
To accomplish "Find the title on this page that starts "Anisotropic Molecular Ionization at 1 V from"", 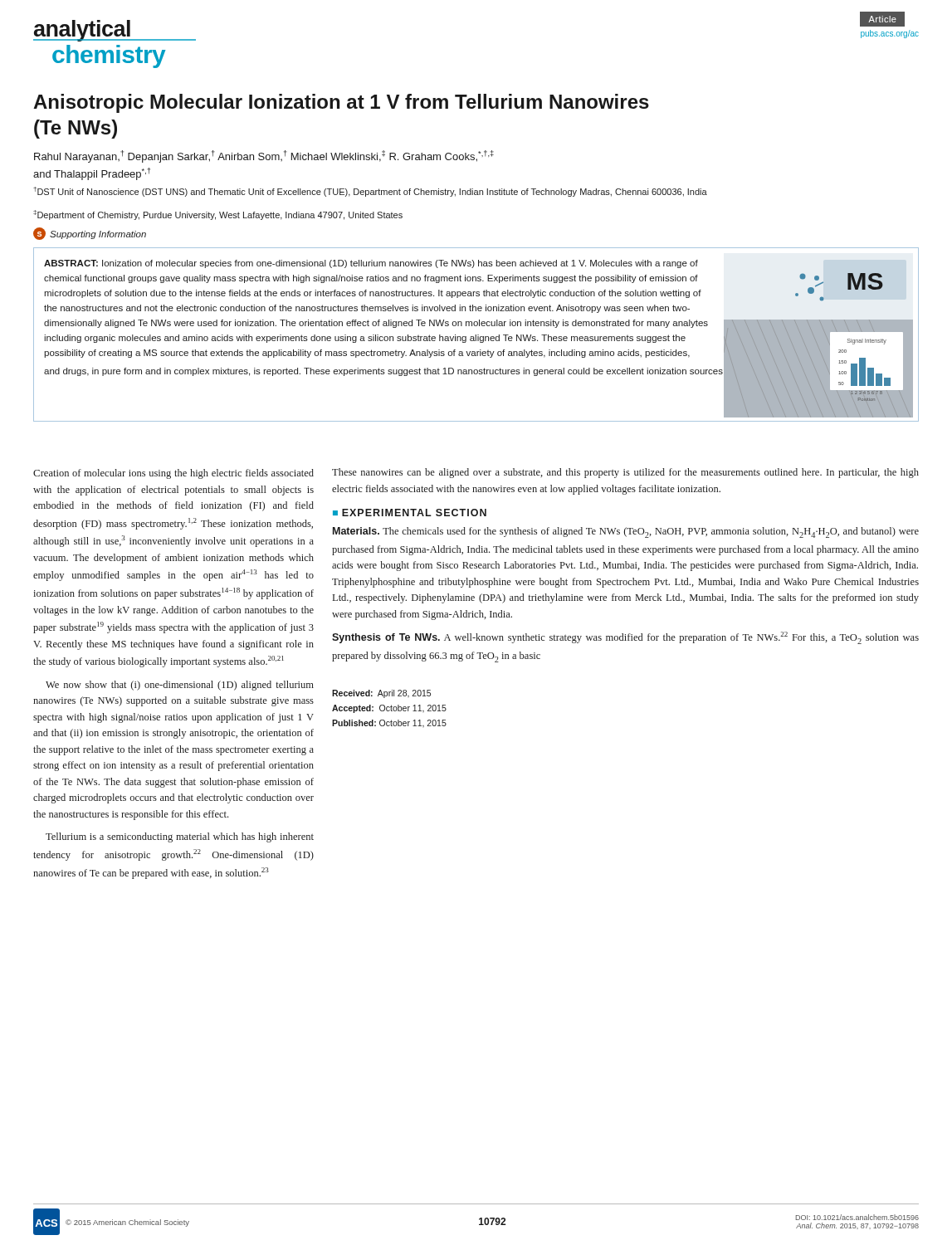I will point(476,115).
